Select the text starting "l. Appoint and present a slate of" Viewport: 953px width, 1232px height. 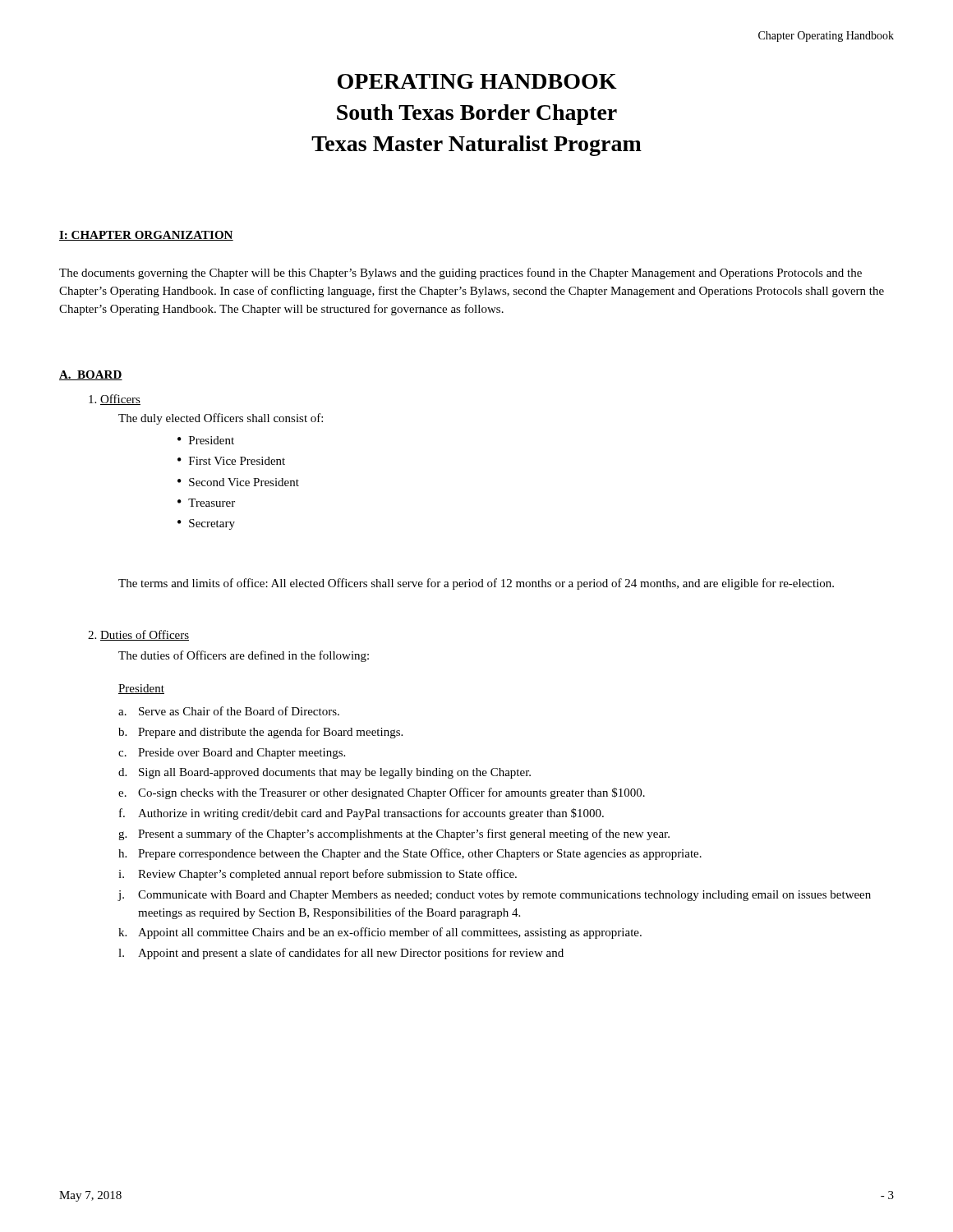coord(341,954)
